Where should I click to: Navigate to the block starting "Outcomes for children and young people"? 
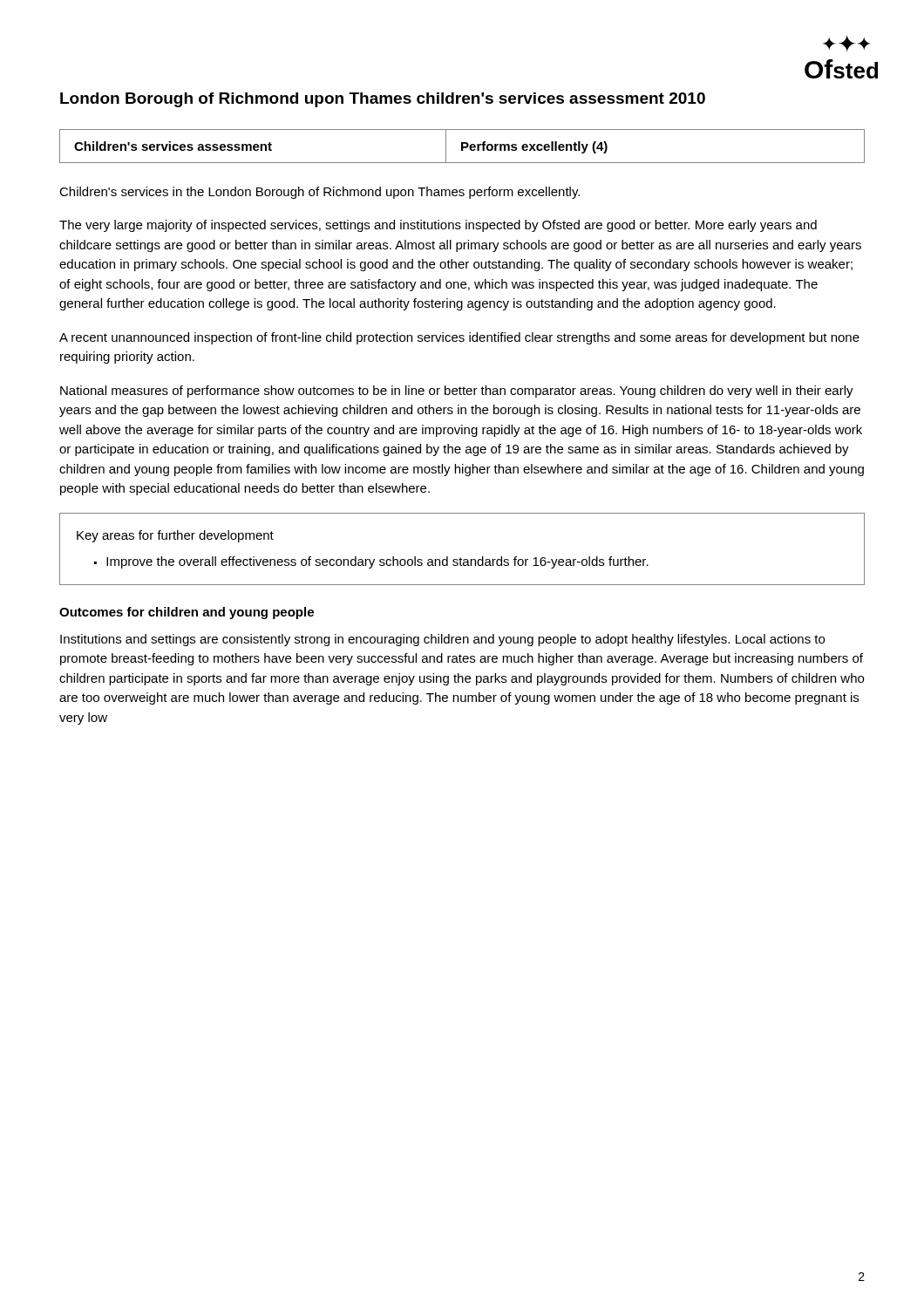point(187,611)
